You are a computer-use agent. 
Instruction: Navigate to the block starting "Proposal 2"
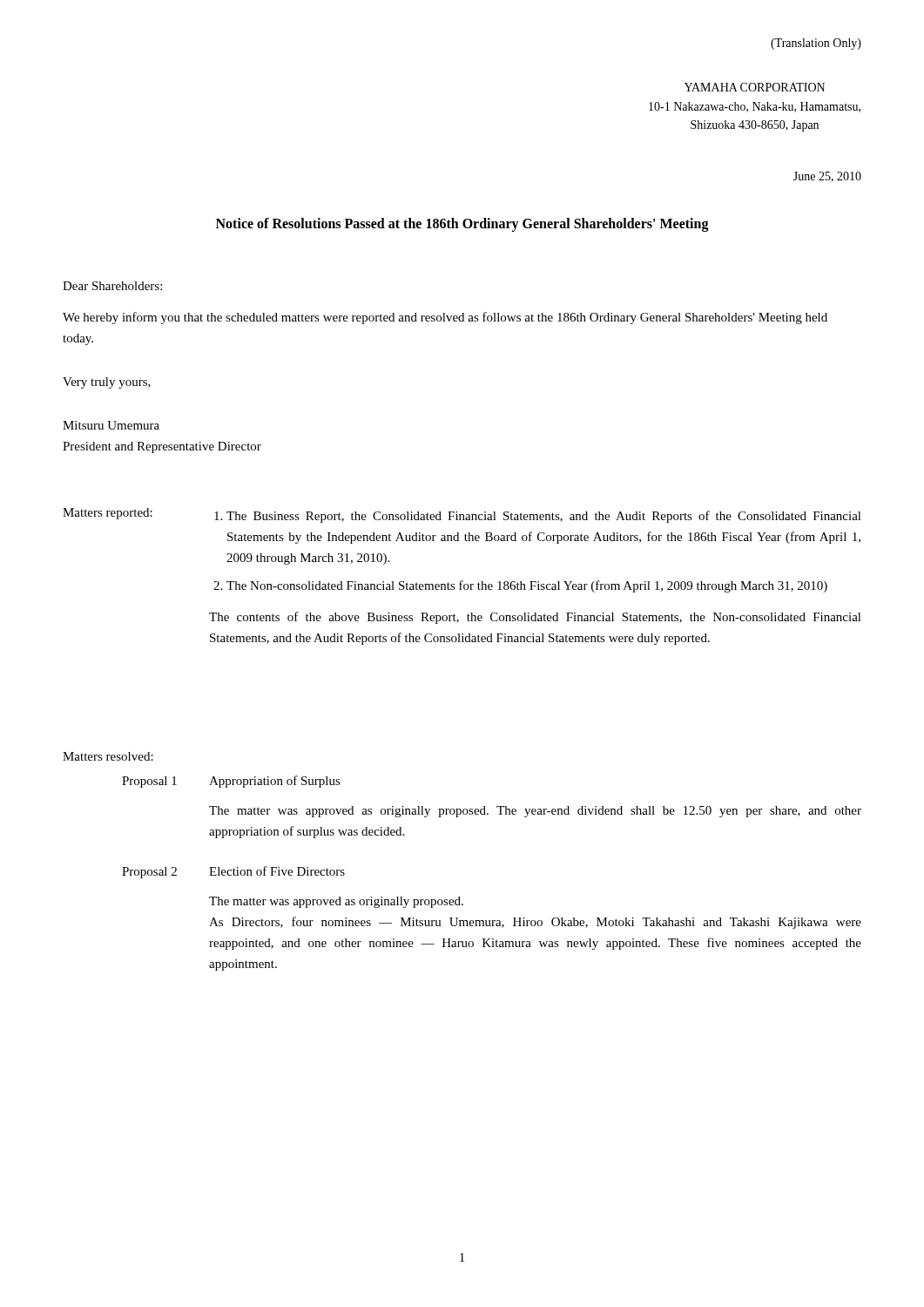point(150,871)
